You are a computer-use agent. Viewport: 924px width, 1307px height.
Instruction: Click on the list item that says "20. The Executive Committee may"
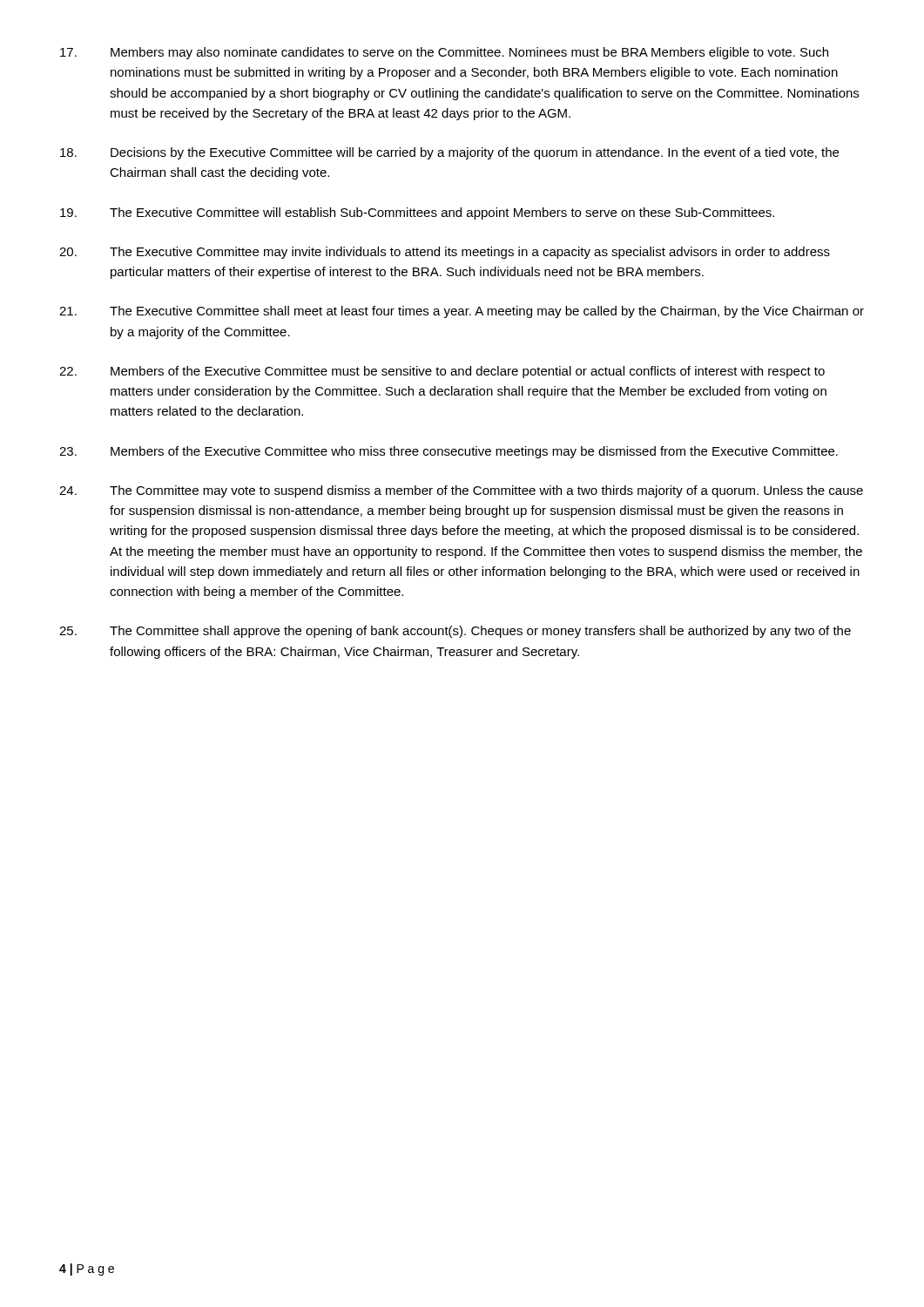click(x=462, y=261)
